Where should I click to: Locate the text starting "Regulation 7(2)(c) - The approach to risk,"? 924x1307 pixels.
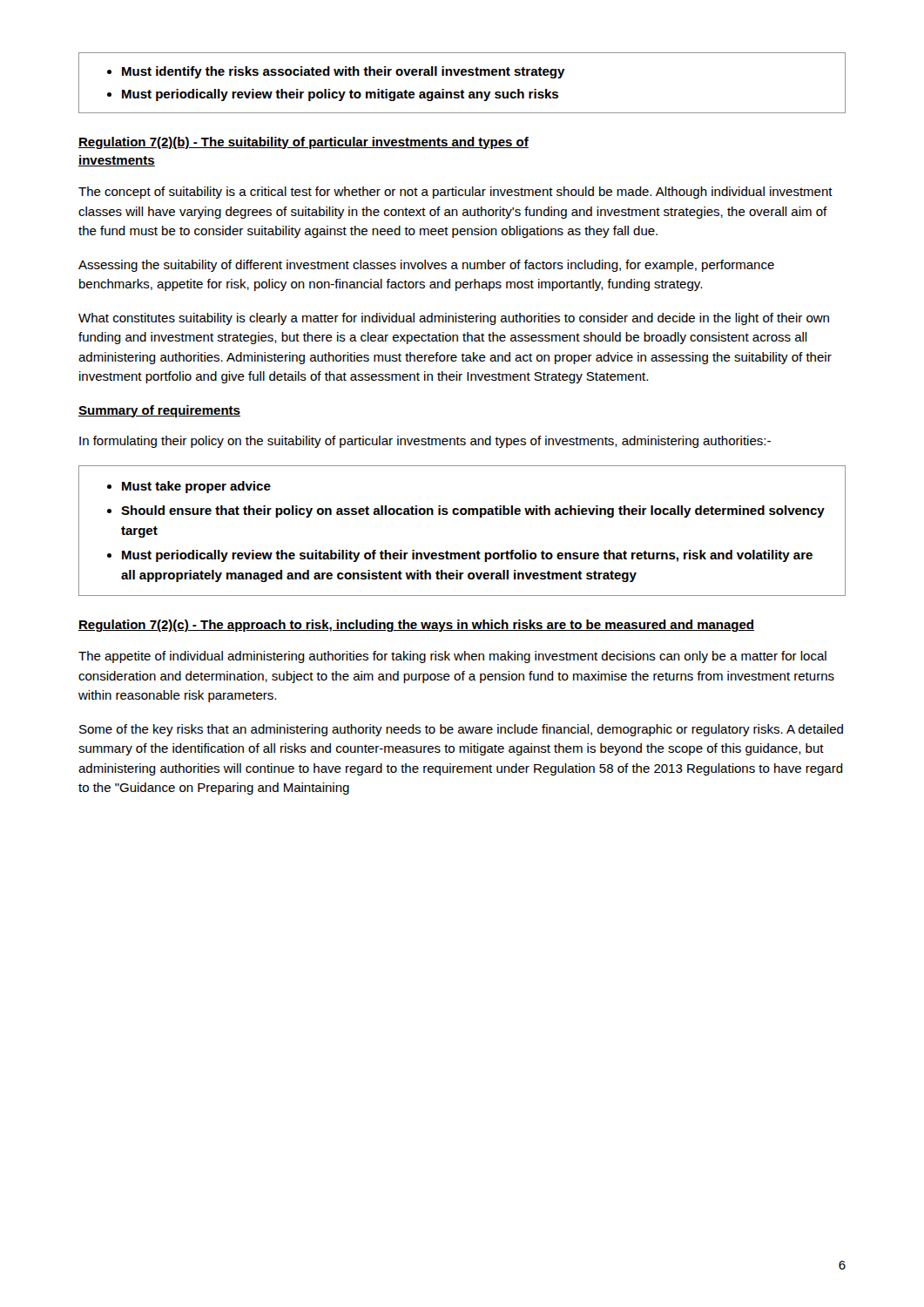tap(416, 625)
